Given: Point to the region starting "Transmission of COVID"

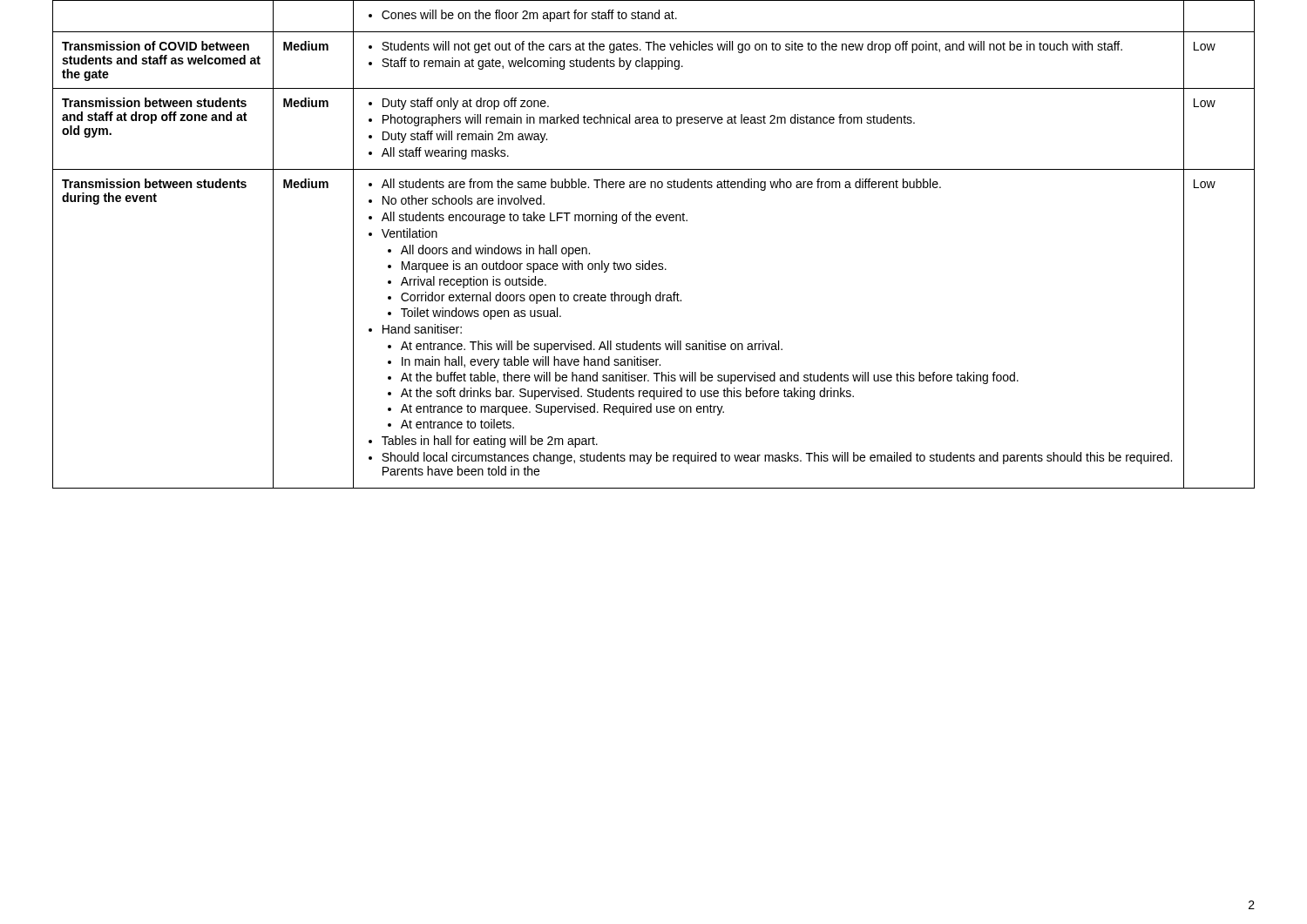Looking at the screenshot, I should click(161, 60).
